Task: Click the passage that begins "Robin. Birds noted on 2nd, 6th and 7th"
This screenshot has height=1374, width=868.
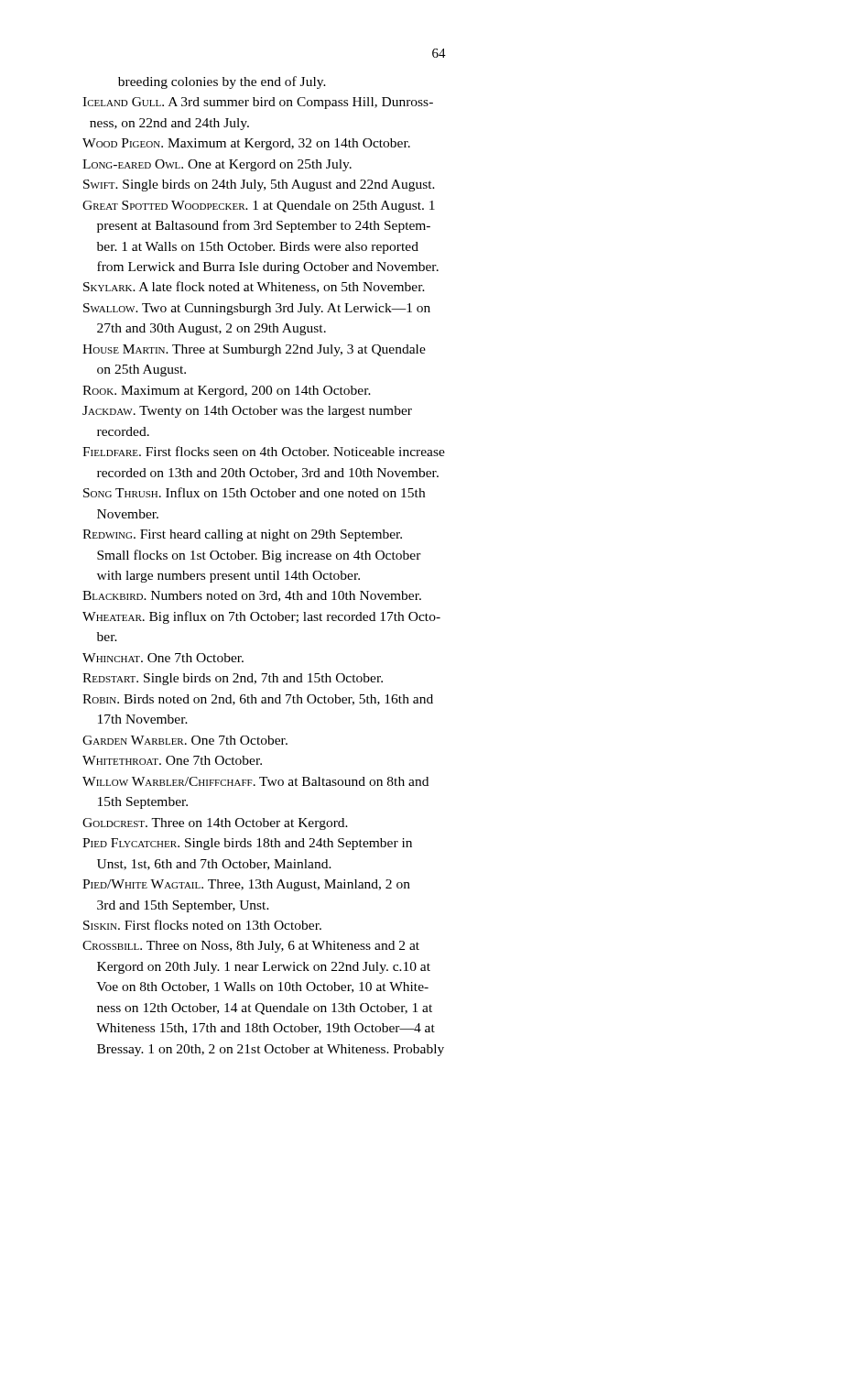Action: 258,709
